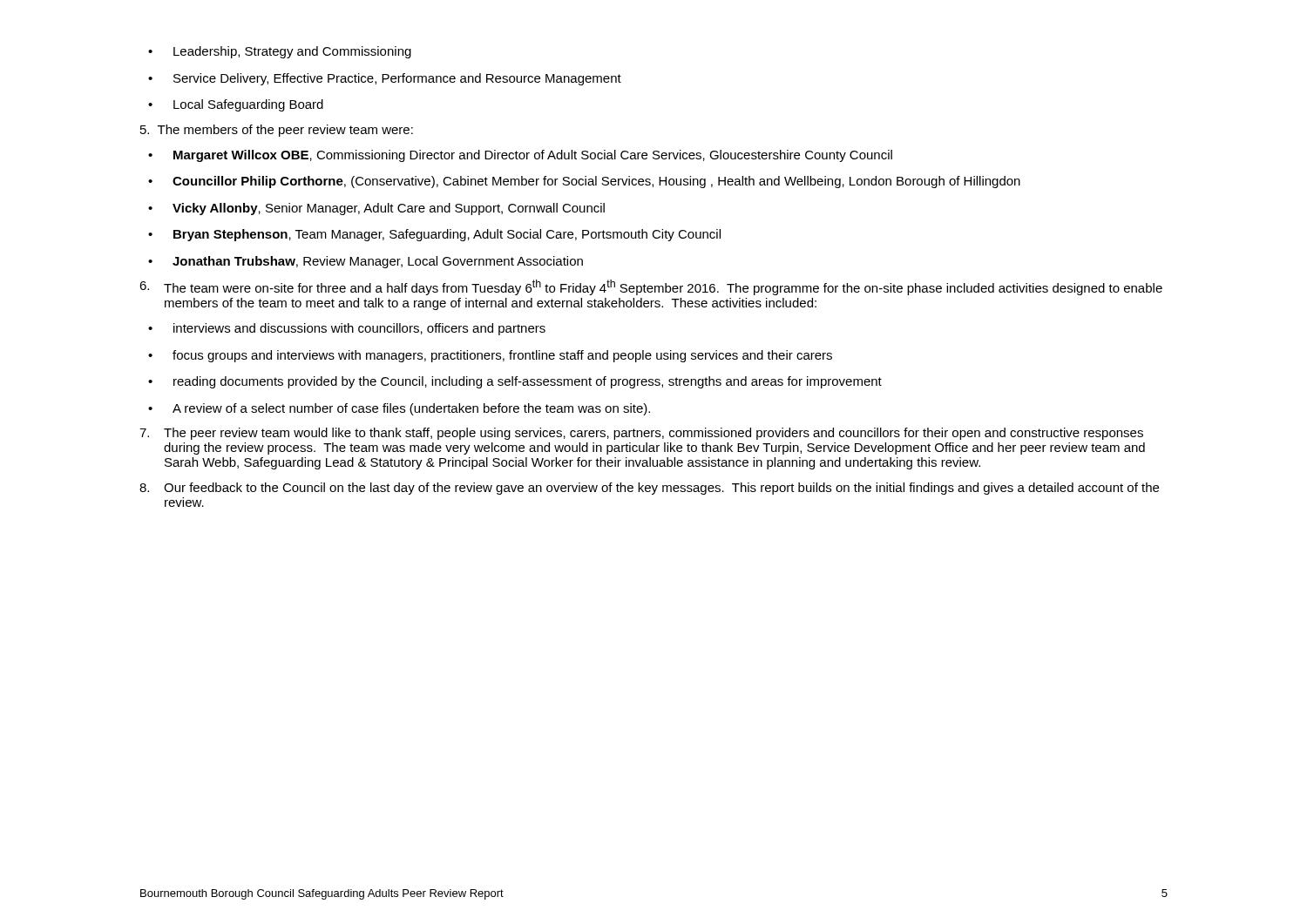Point to the text starting "• Vicky Allonby, Senior Manager,"
The height and width of the screenshot is (924, 1307).
pyautogui.click(x=376, y=209)
